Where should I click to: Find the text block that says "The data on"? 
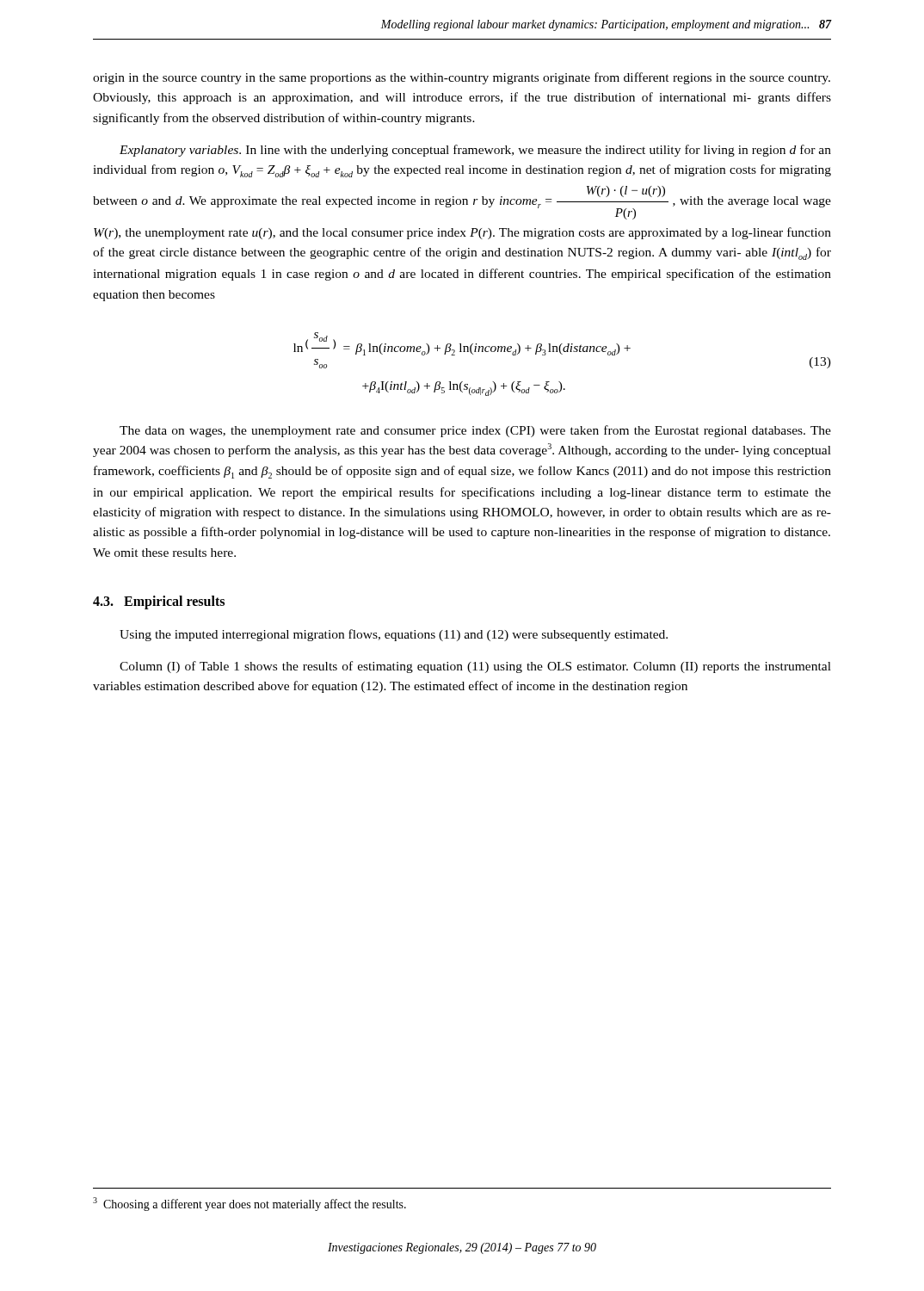pos(462,491)
